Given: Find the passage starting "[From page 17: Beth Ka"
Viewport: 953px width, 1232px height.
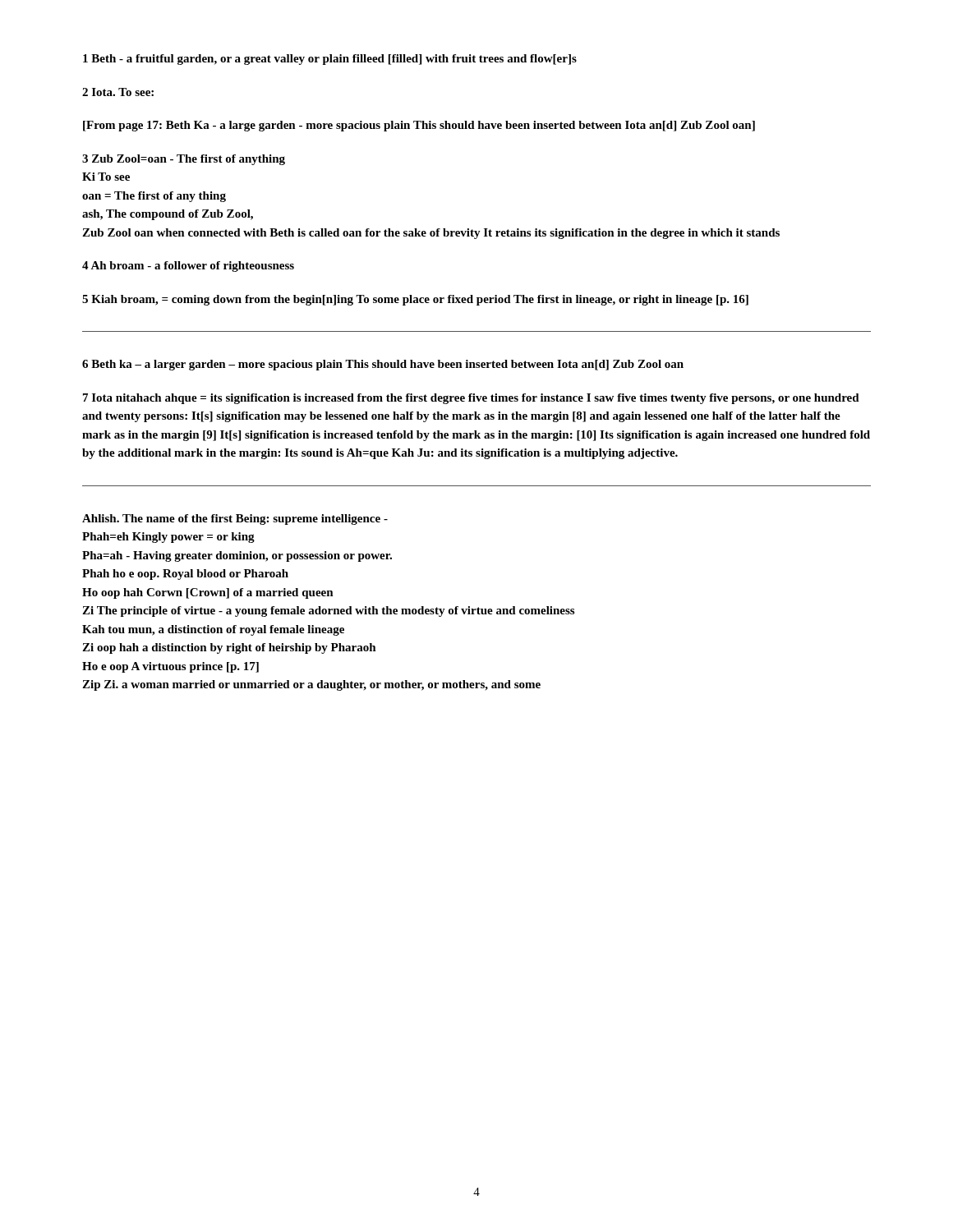Looking at the screenshot, I should click(x=476, y=125).
